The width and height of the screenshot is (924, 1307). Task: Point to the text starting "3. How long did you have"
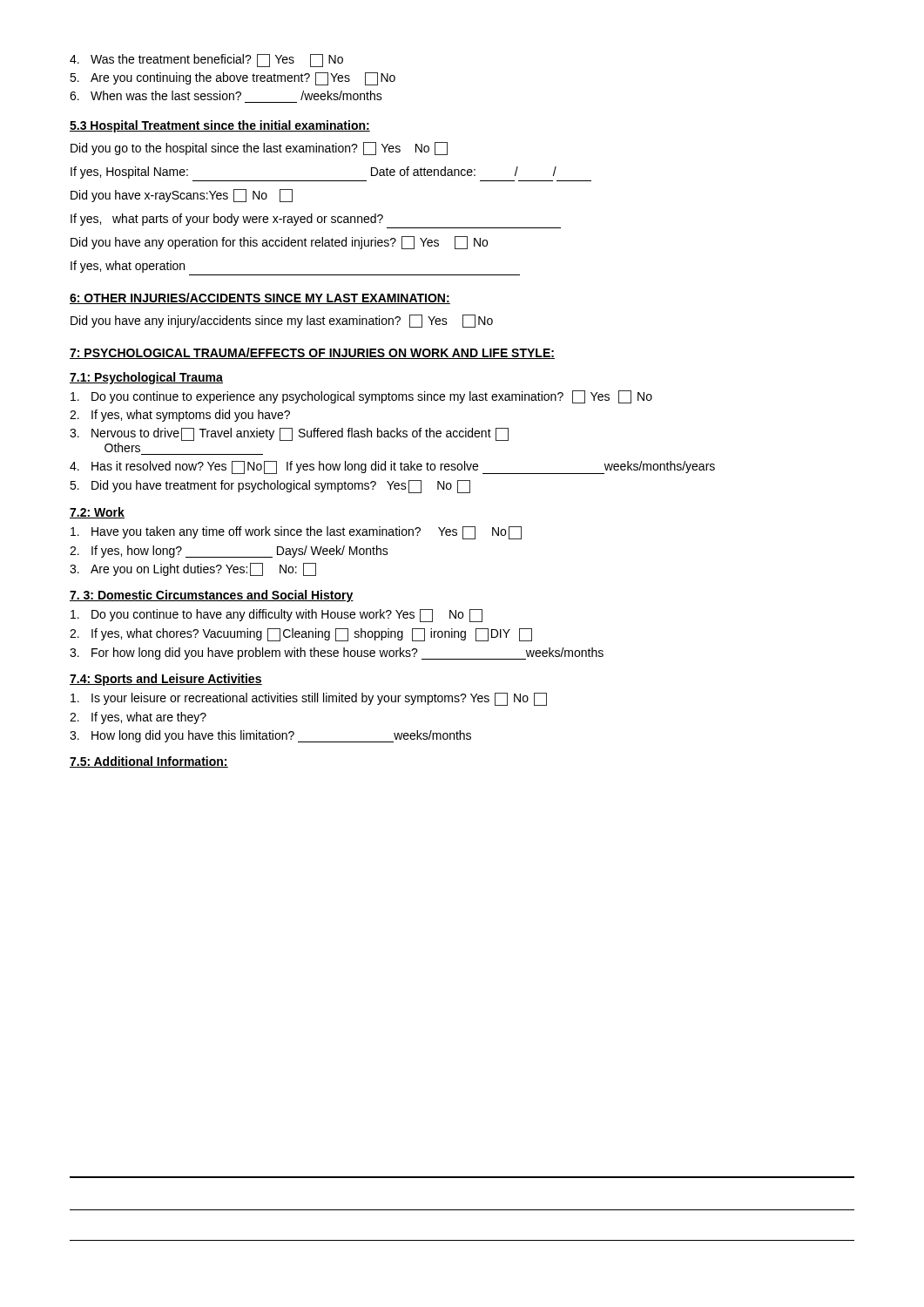(x=462, y=735)
